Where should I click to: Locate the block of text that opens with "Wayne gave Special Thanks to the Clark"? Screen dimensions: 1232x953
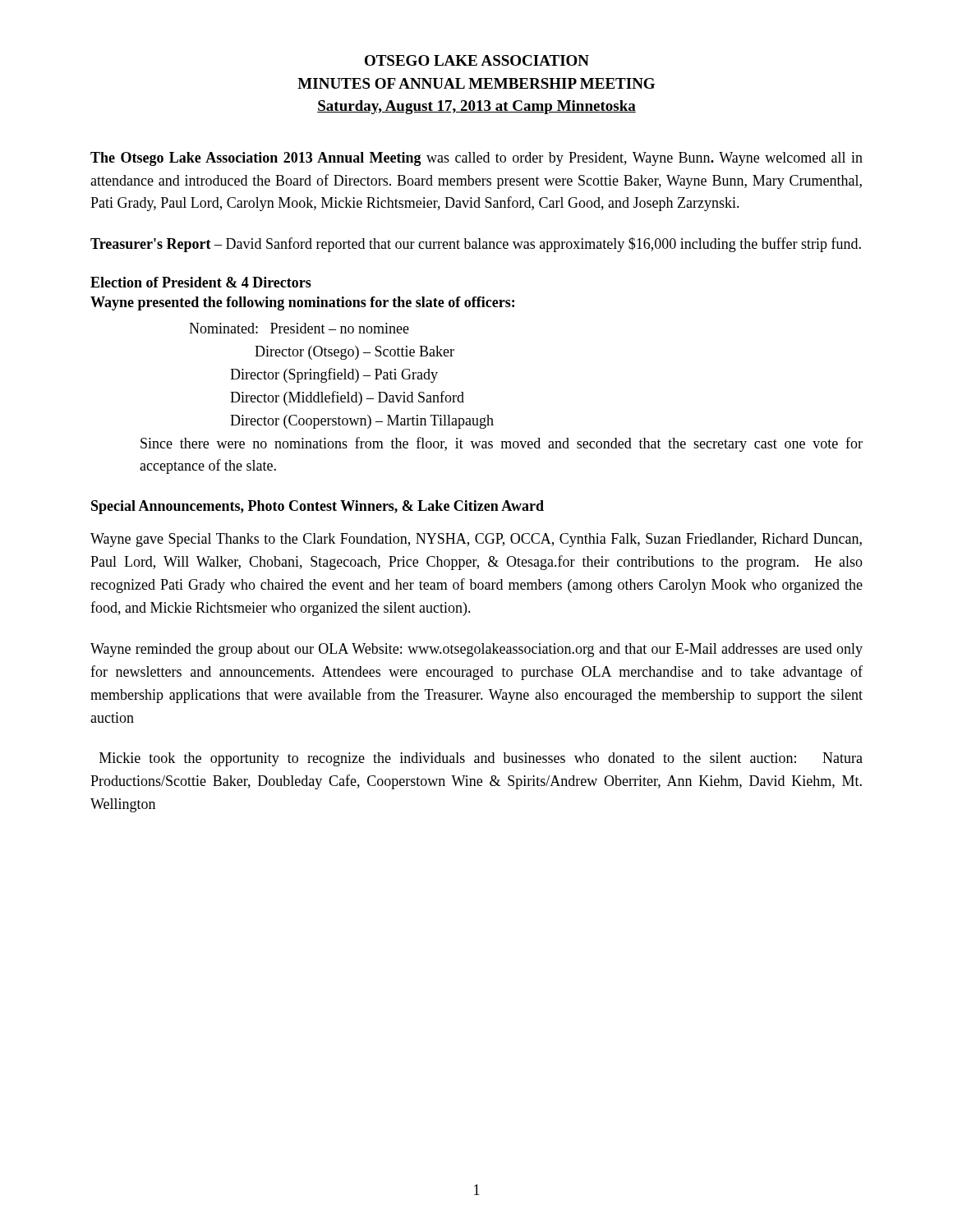click(476, 573)
